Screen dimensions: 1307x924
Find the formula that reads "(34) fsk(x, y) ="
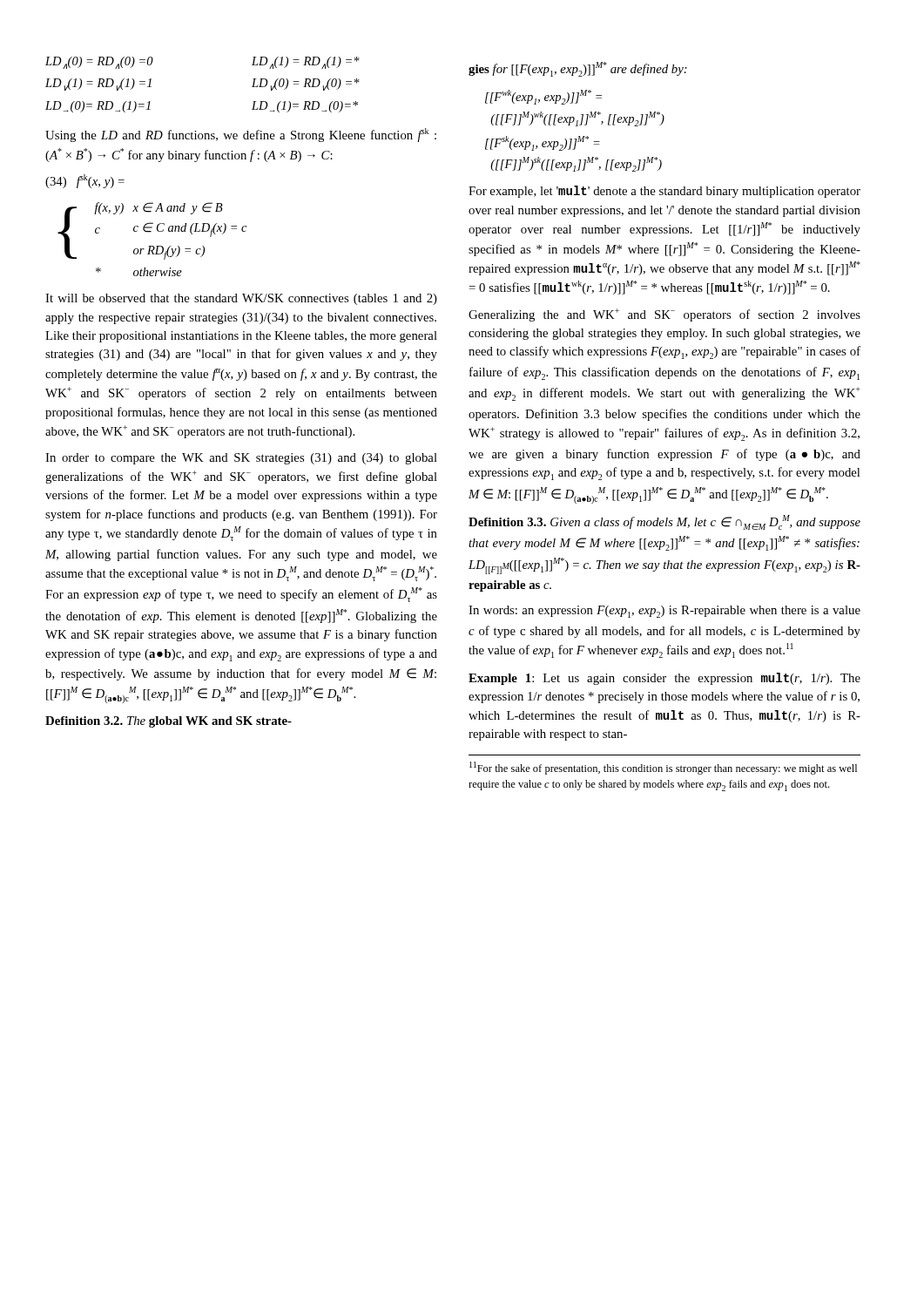pyautogui.click(x=241, y=227)
